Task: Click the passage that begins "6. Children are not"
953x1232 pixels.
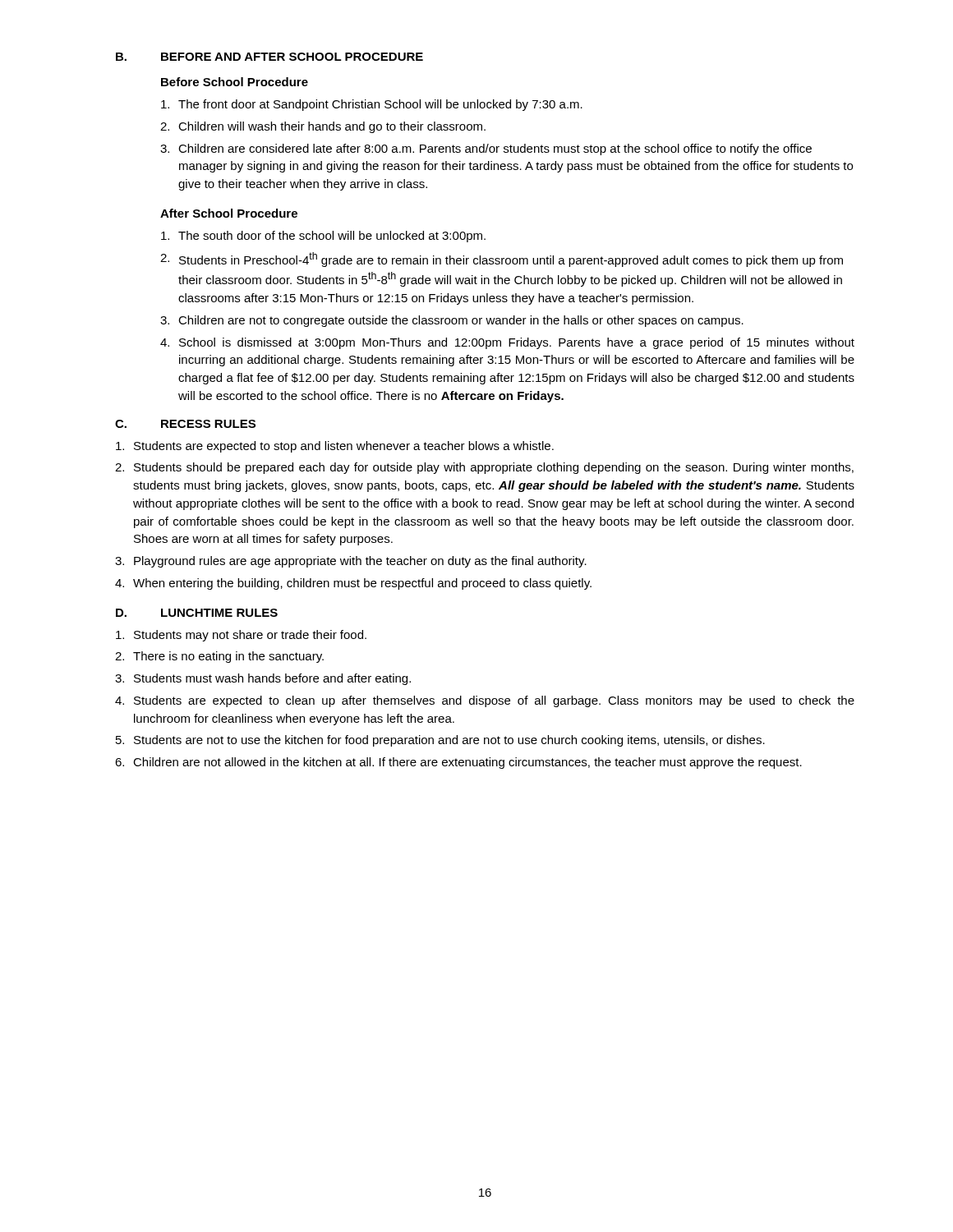Action: tap(459, 762)
